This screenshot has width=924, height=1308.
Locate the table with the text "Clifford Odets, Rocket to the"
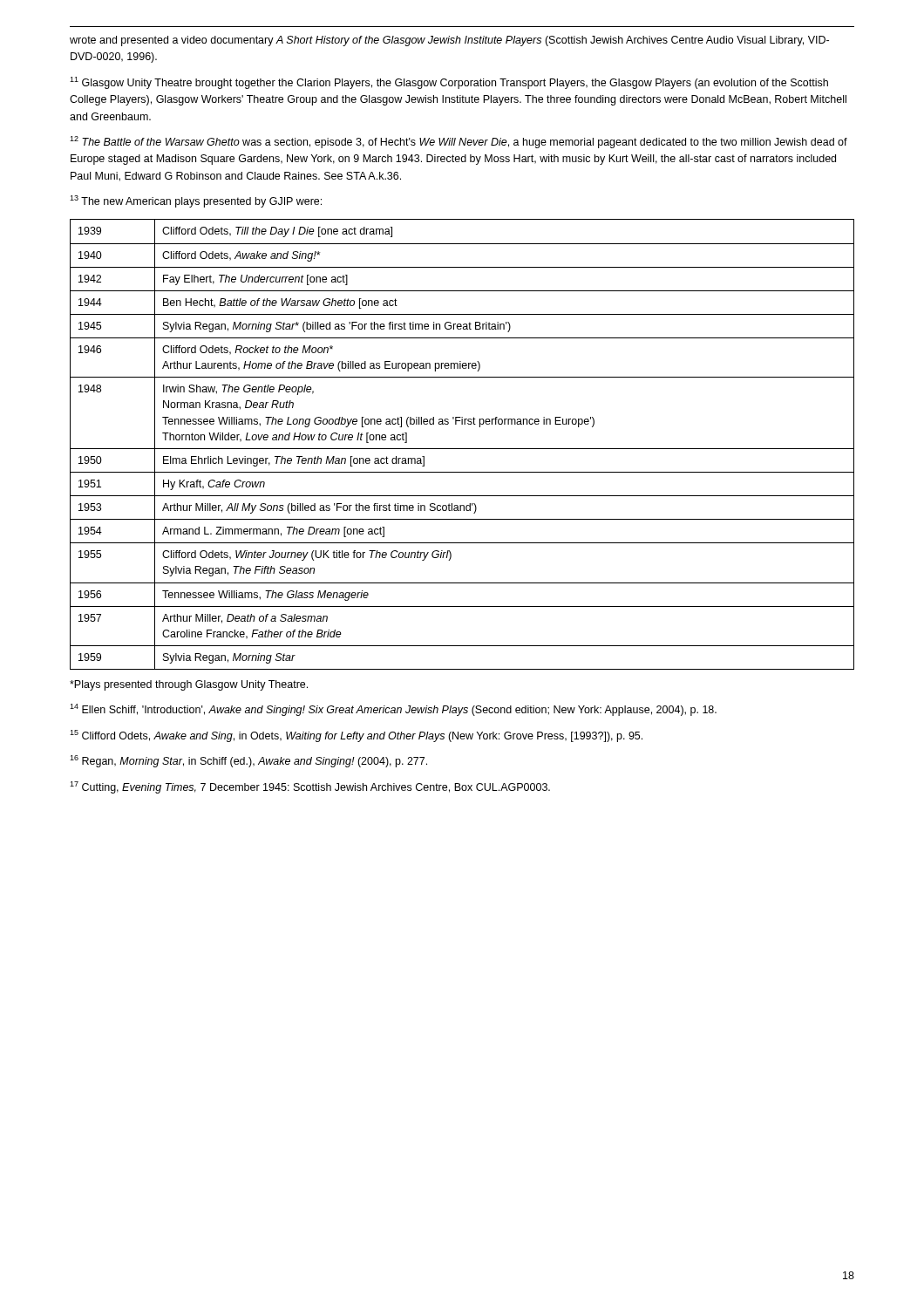coord(462,444)
